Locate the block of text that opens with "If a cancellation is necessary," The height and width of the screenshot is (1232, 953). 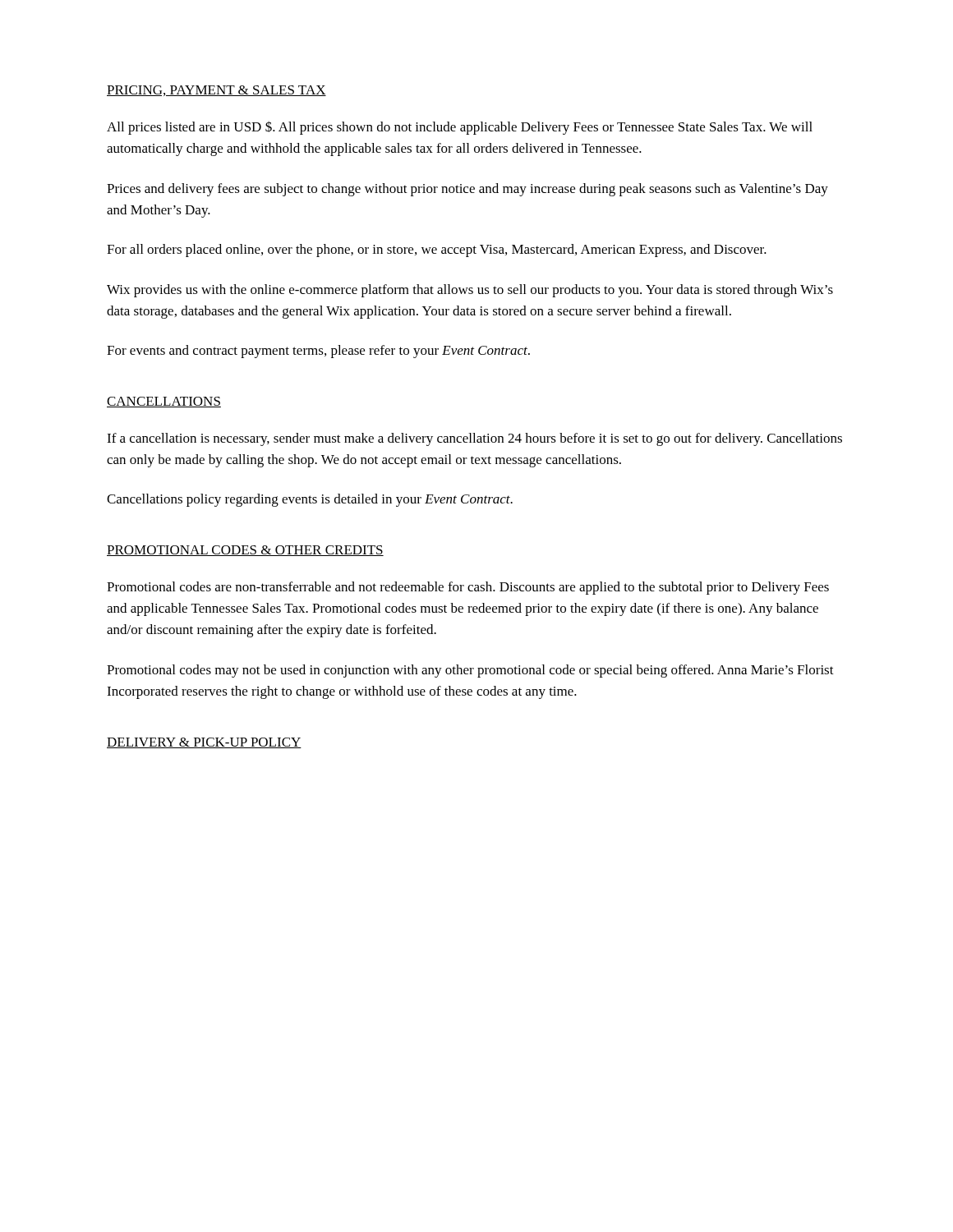coord(475,449)
